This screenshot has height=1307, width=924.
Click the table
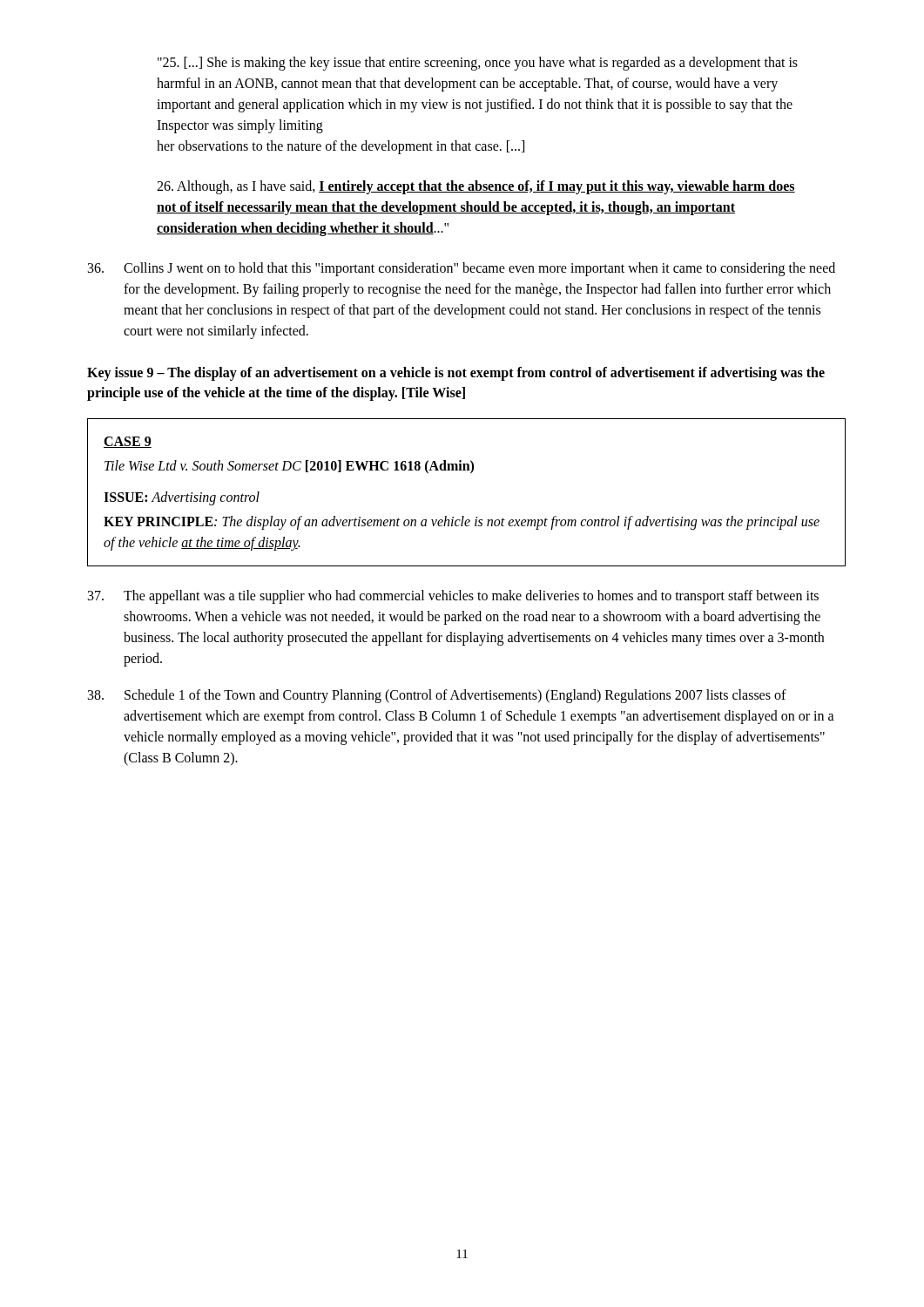coord(466,493)
